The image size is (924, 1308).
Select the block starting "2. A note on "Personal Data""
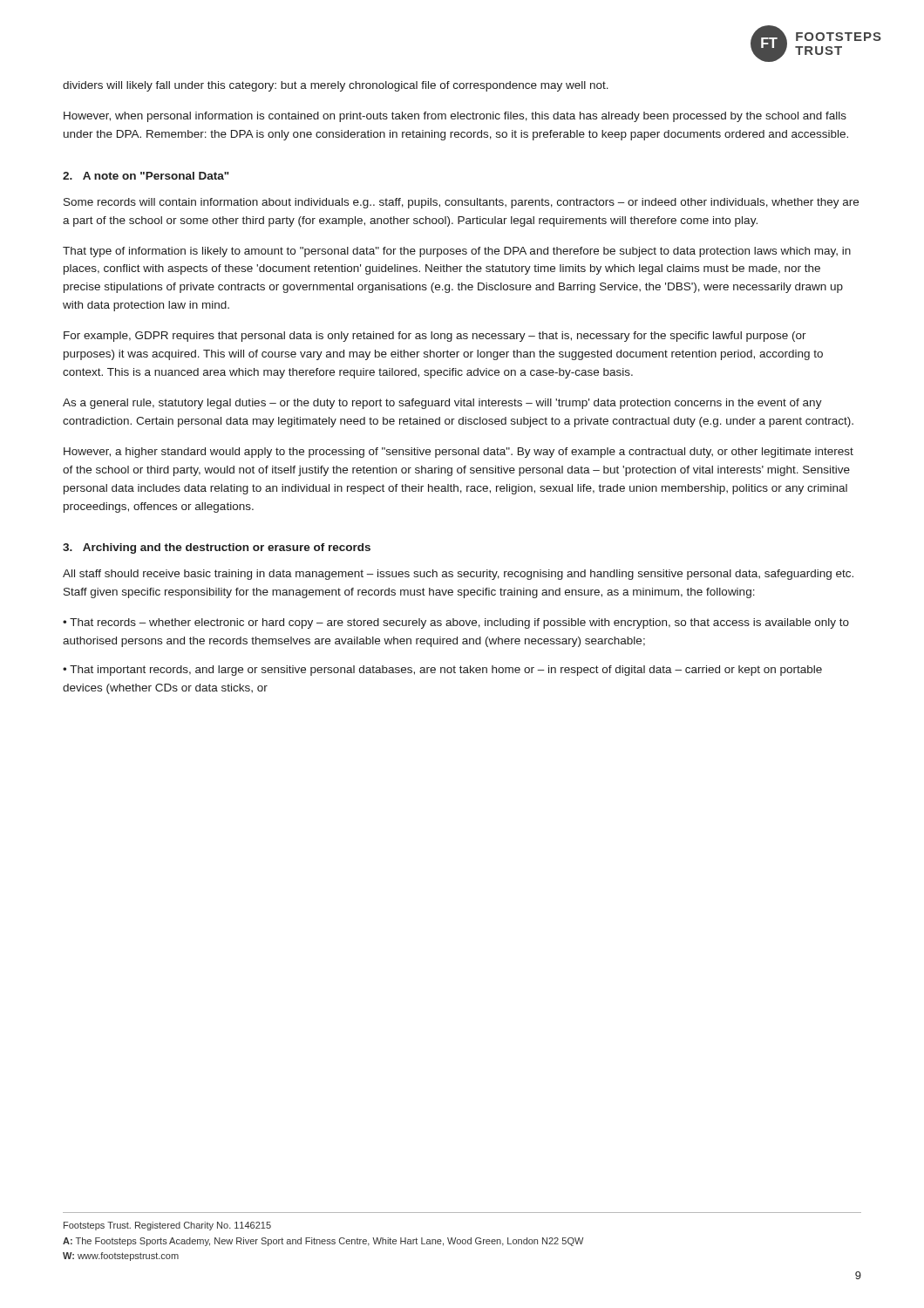(146, 176)
